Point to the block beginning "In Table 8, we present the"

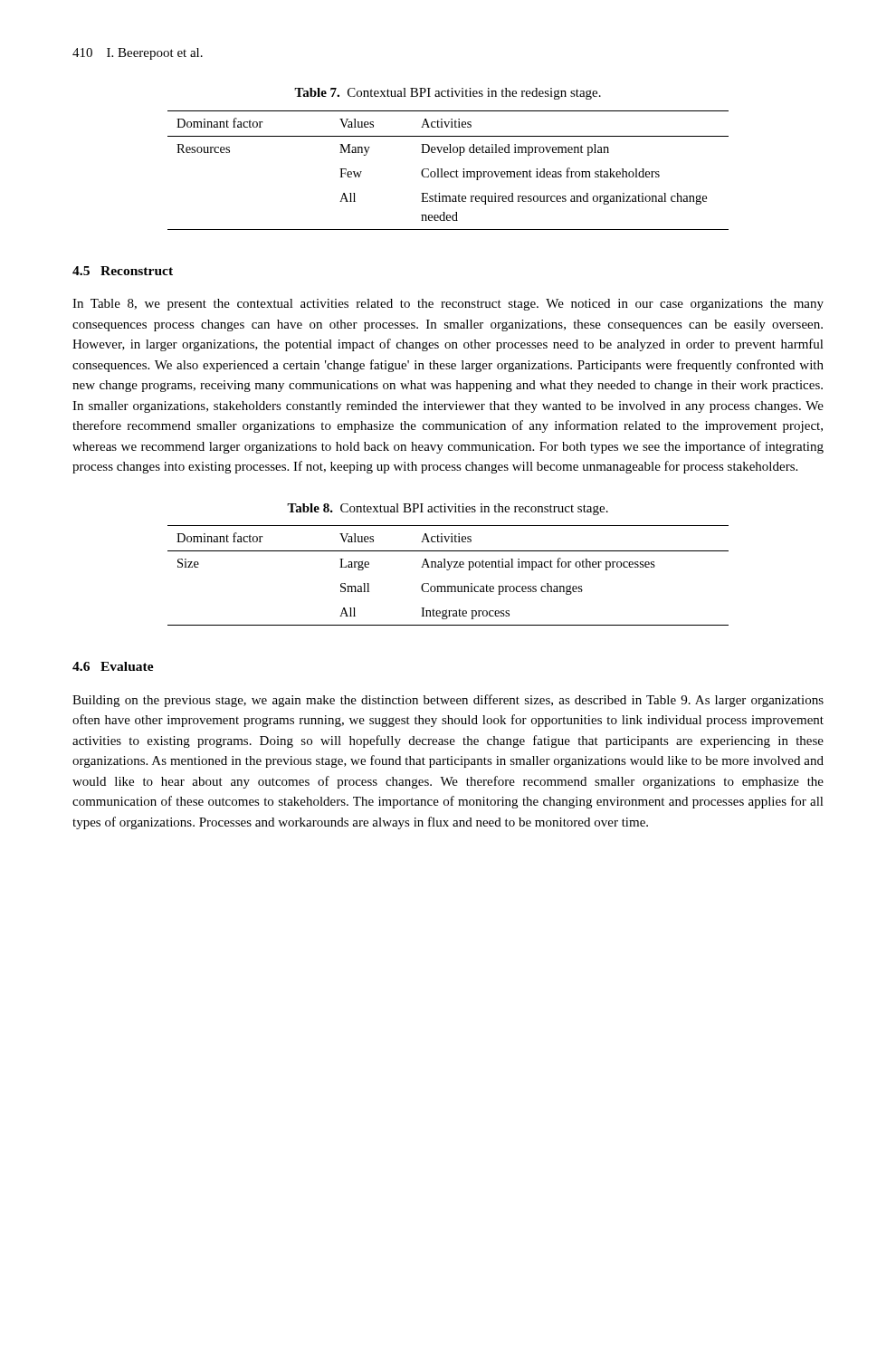(x=448, y=385)
